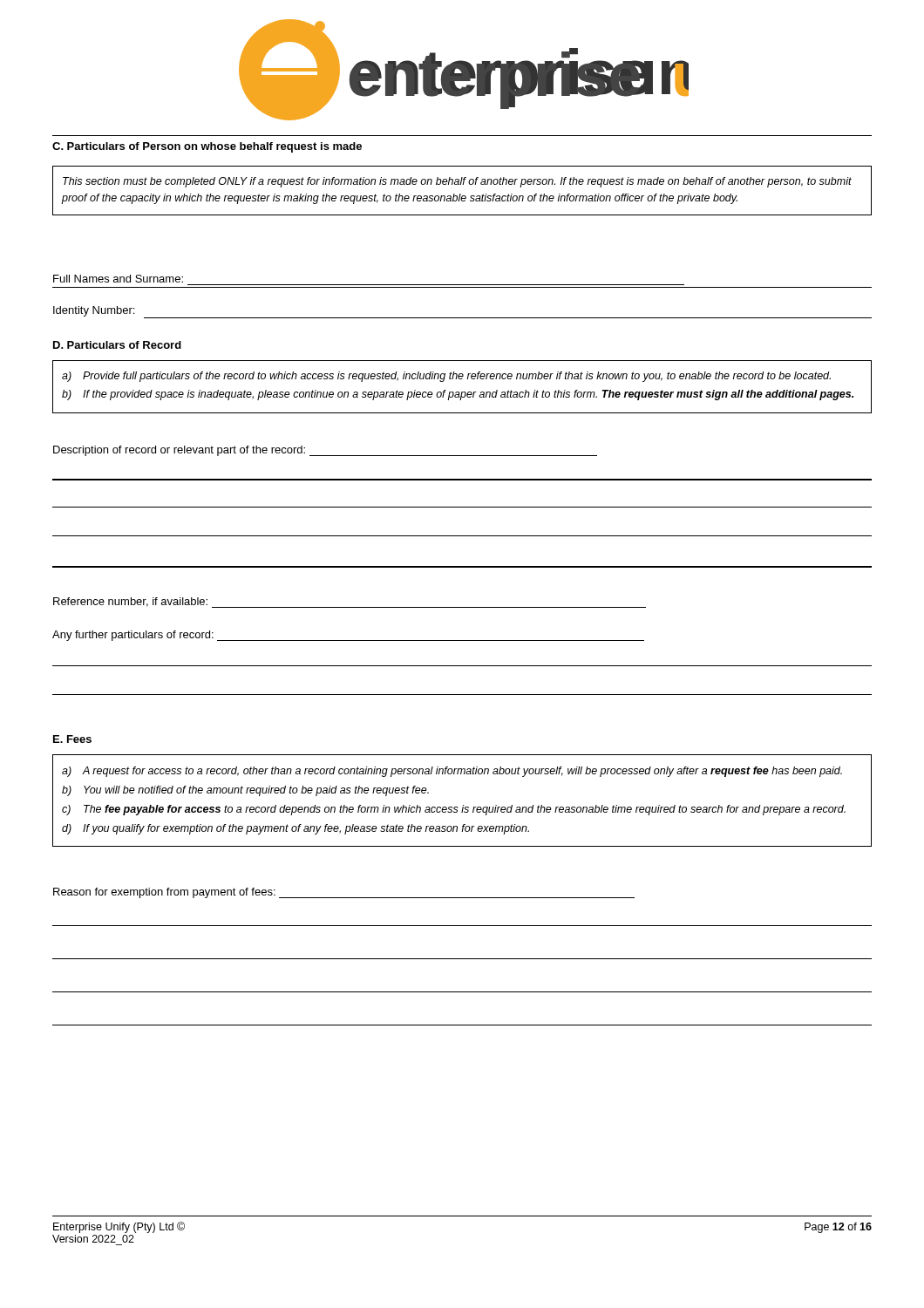The image size is (924, 1308).
Task: Click on the logo
Action: pyautogui.click(x=462, y=65)
